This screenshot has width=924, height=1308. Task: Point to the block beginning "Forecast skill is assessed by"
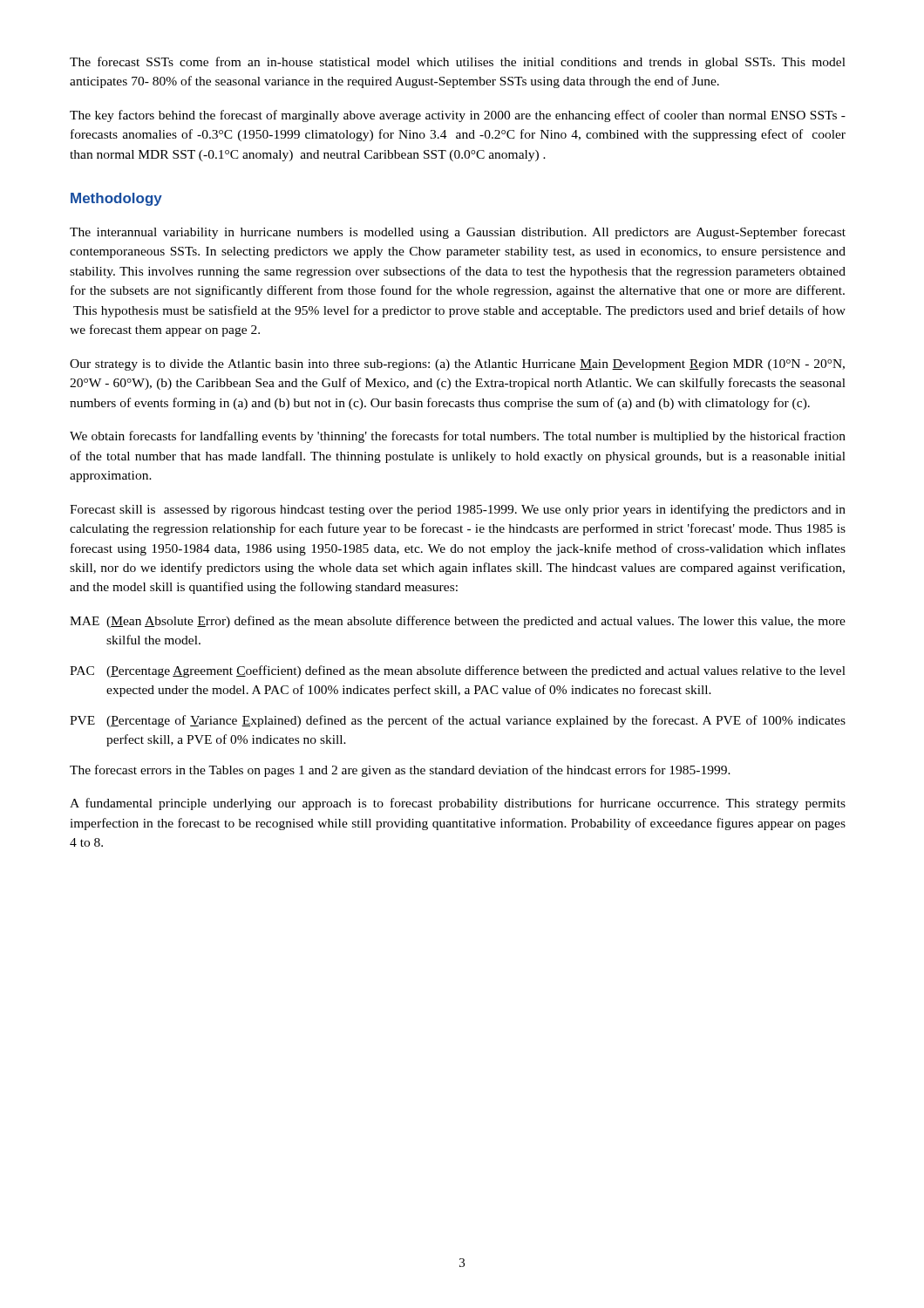coord(458,548)
